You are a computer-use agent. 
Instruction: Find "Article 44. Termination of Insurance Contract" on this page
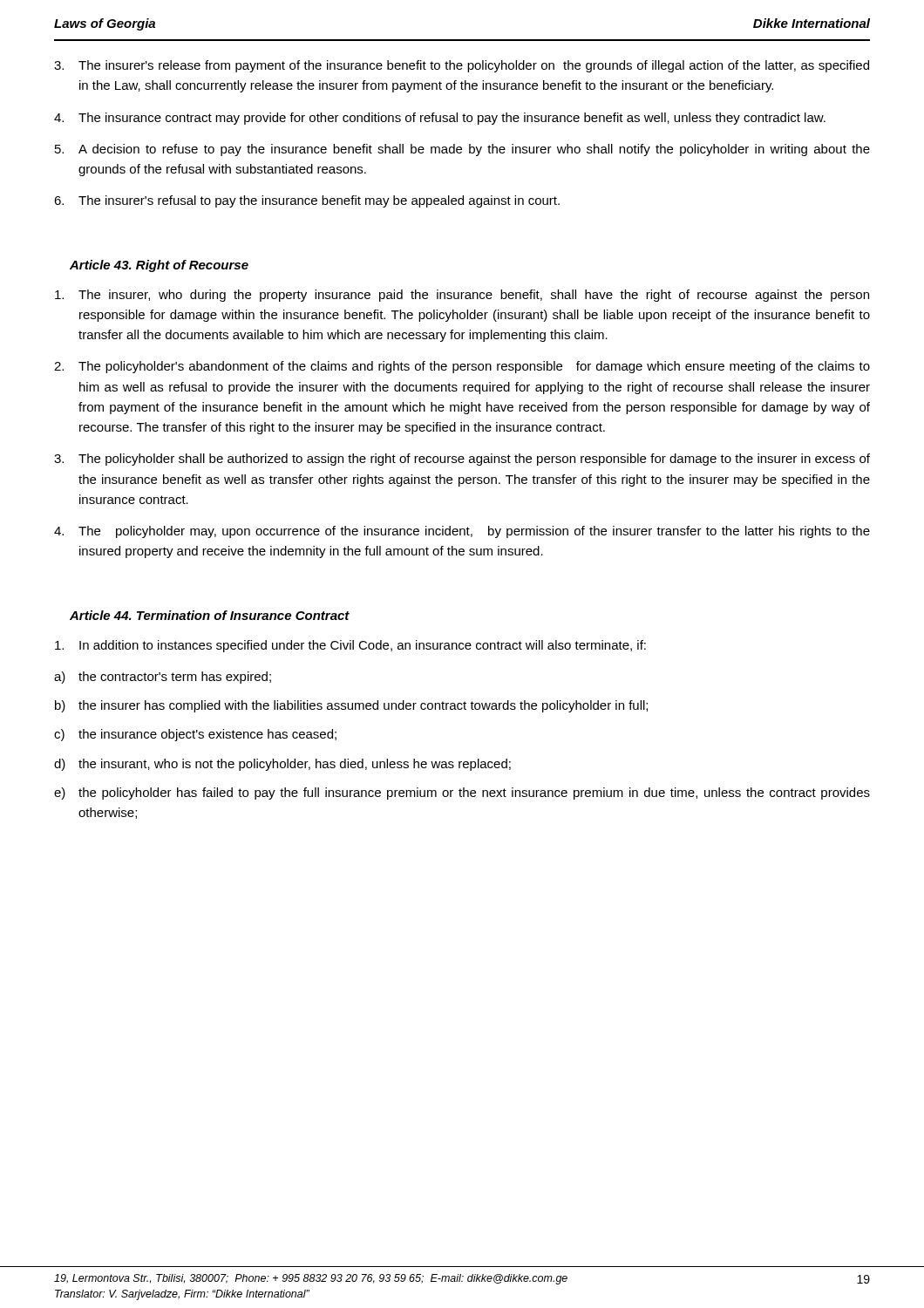point(209,615)
